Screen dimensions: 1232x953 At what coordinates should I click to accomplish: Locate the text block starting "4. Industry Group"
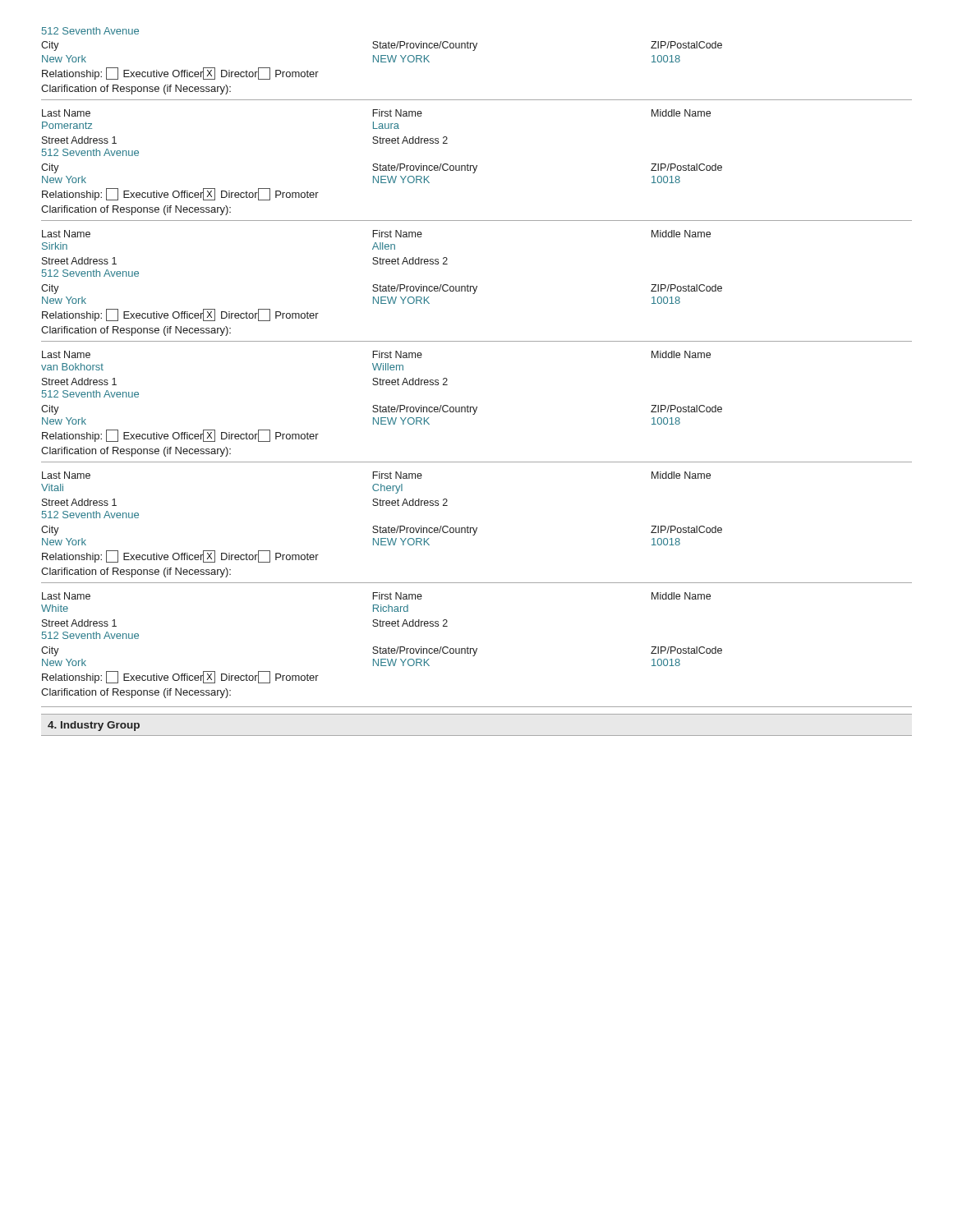coord(94,725)
